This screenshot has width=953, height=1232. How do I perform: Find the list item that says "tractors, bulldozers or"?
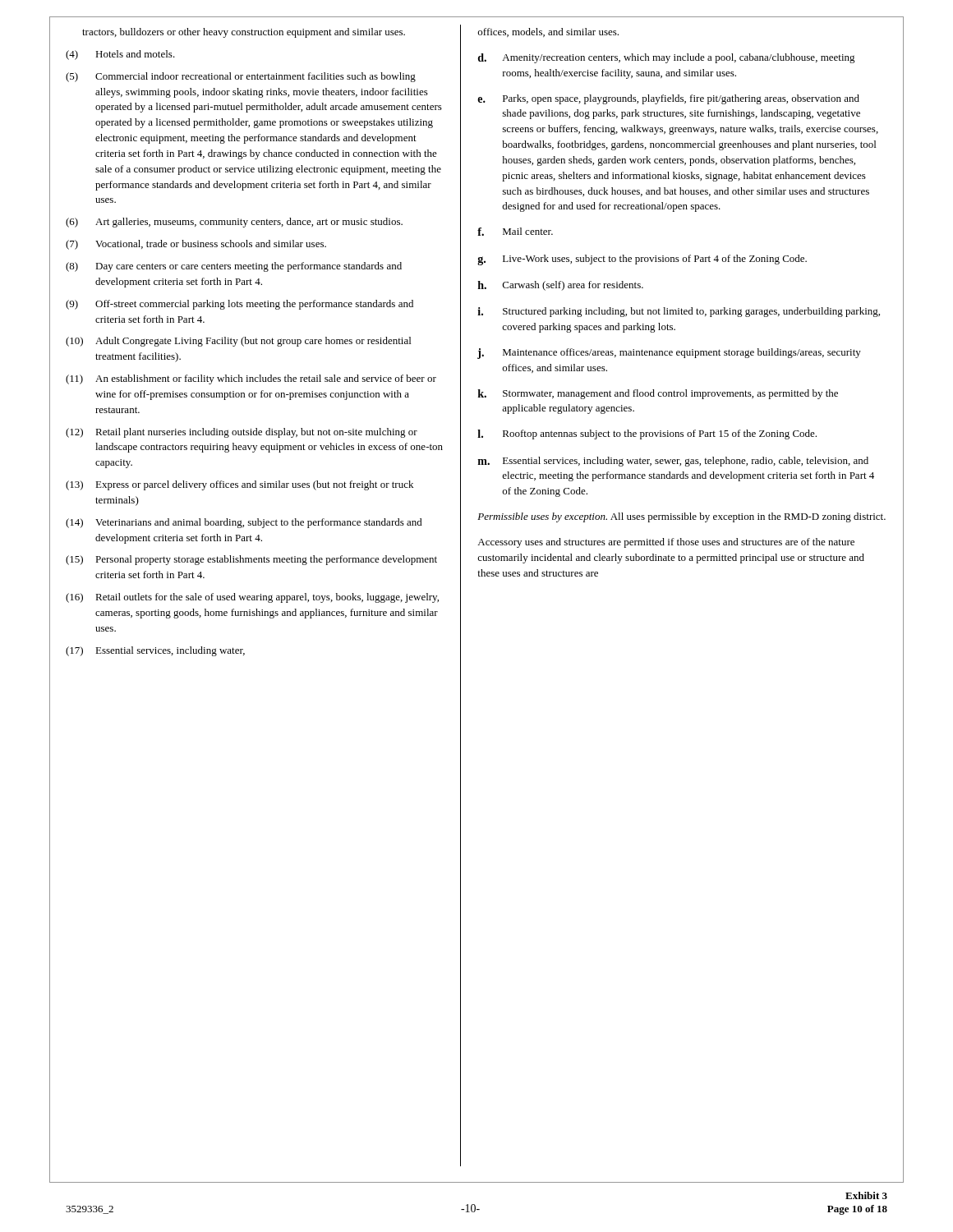point(263,32)
